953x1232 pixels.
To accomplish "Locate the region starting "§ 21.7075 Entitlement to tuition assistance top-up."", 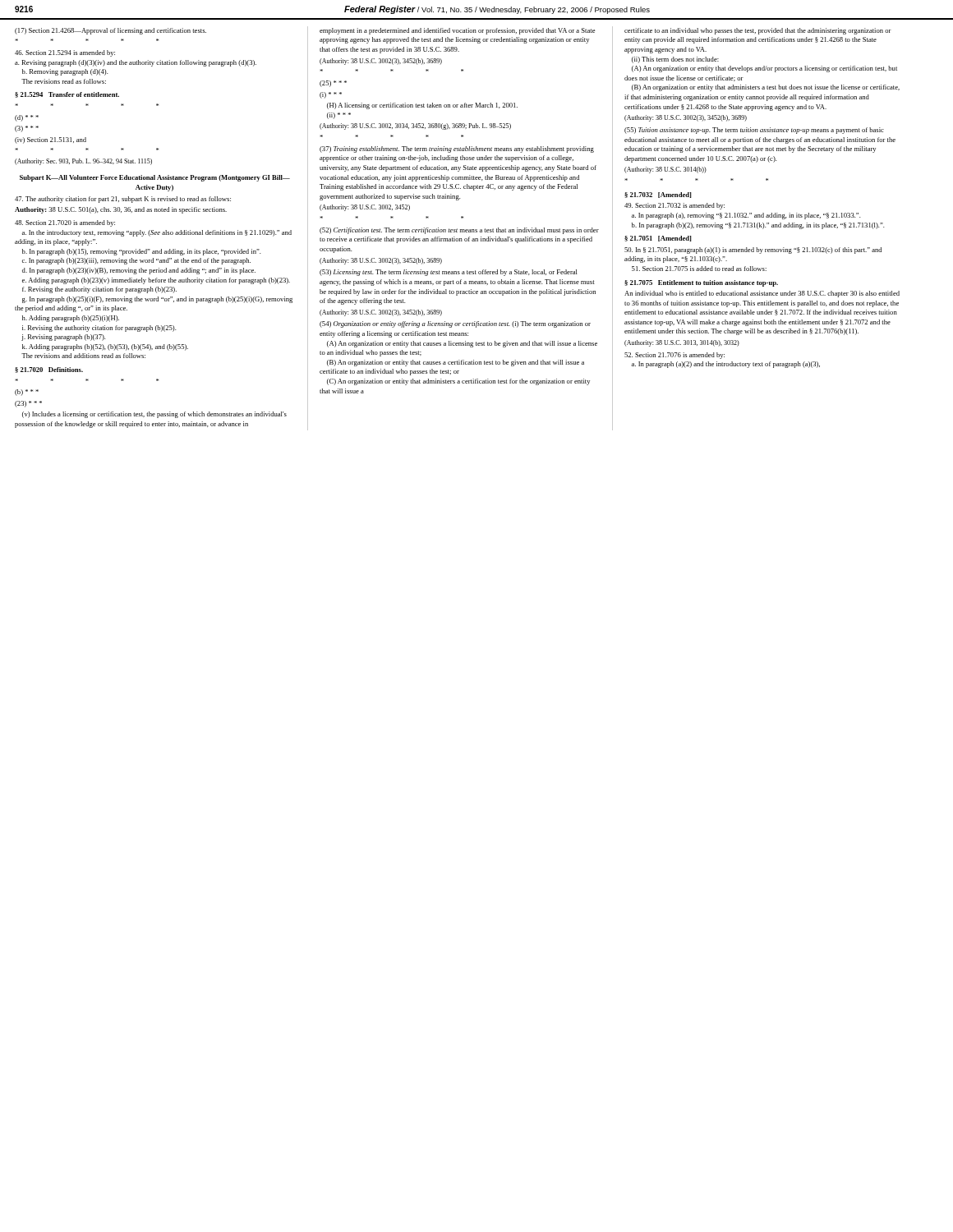I will (x=701, y=282).
